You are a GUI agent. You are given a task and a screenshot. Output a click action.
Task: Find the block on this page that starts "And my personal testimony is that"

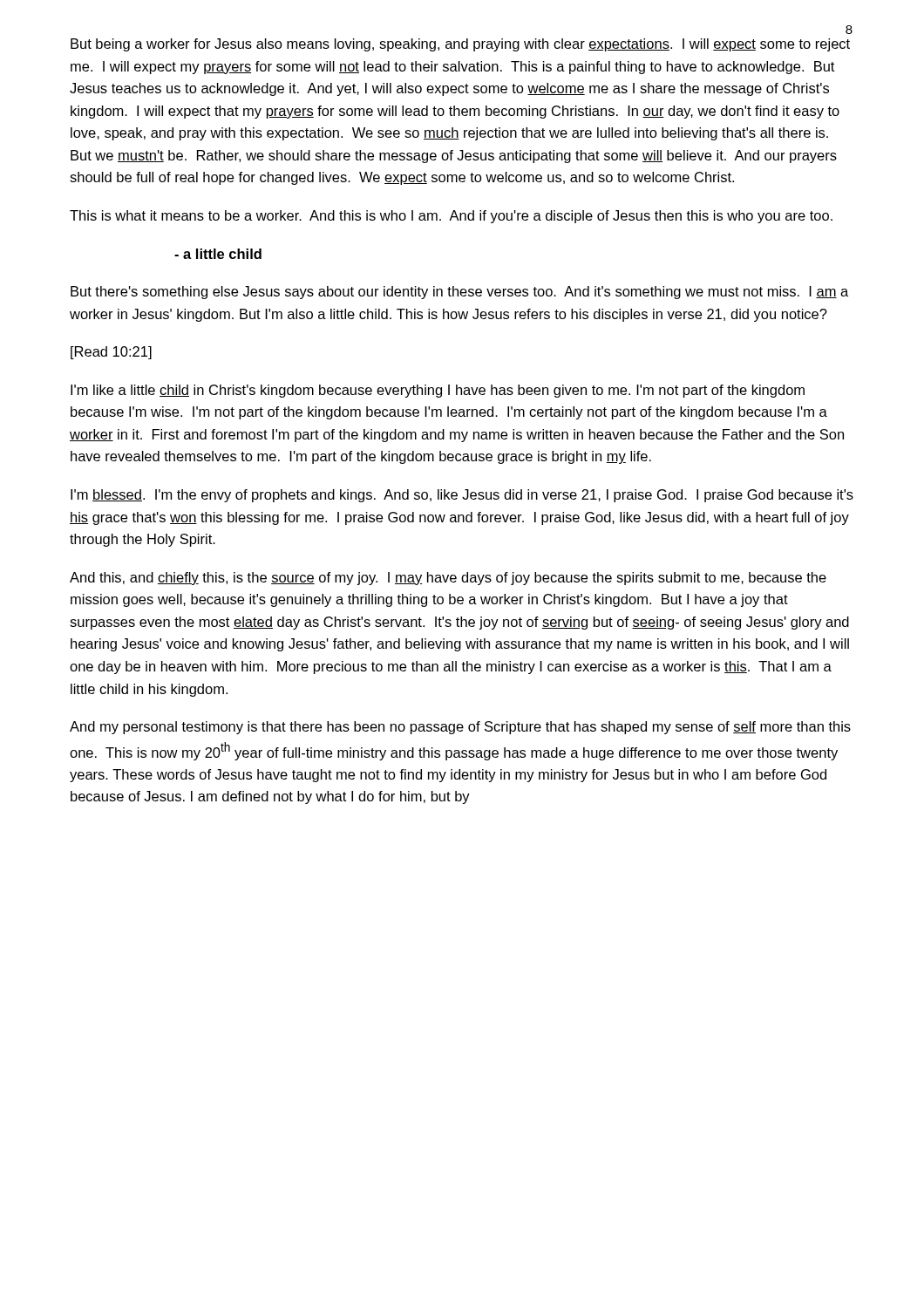coord(460,761)
